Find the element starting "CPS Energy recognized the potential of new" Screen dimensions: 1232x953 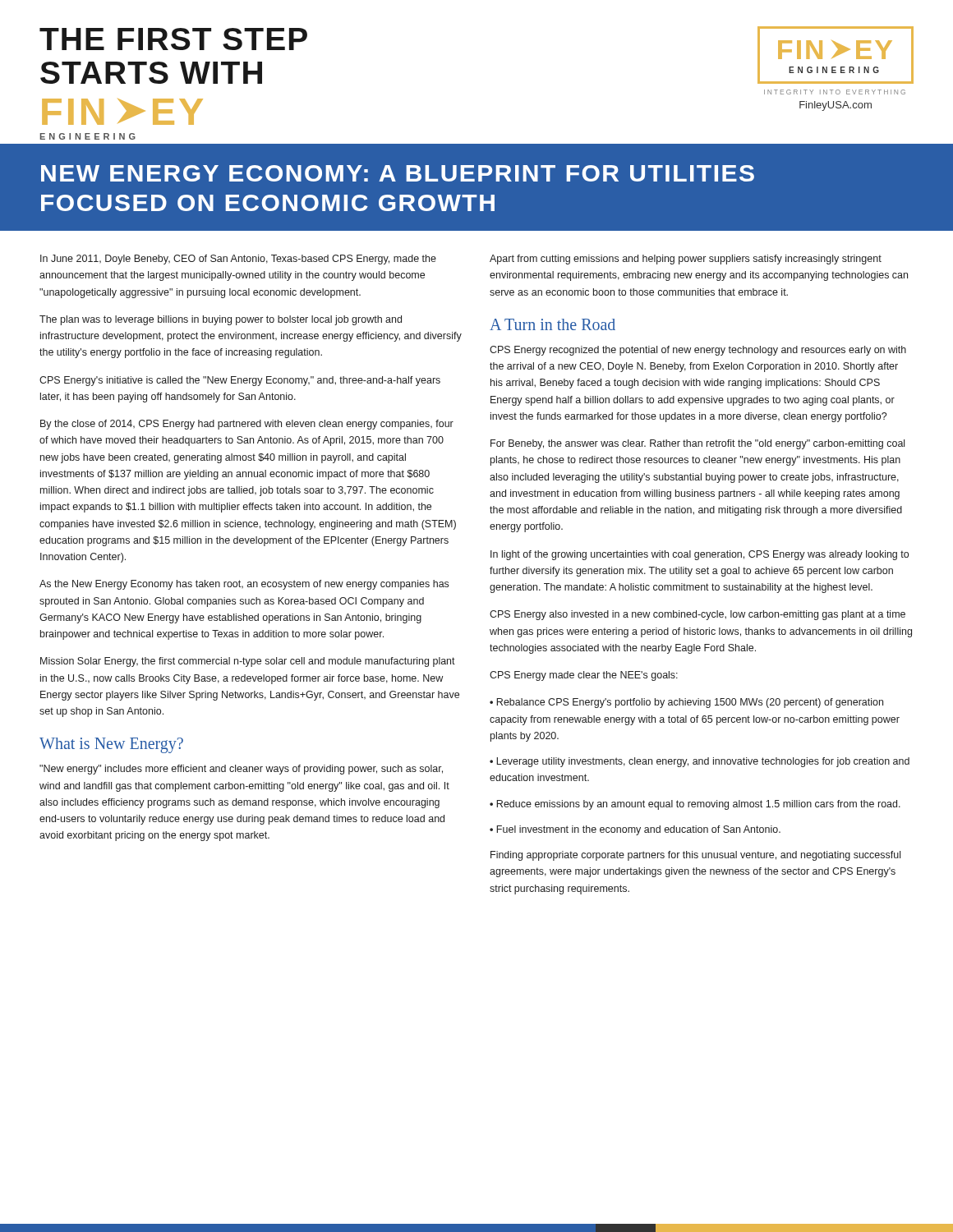coord(698,383)
